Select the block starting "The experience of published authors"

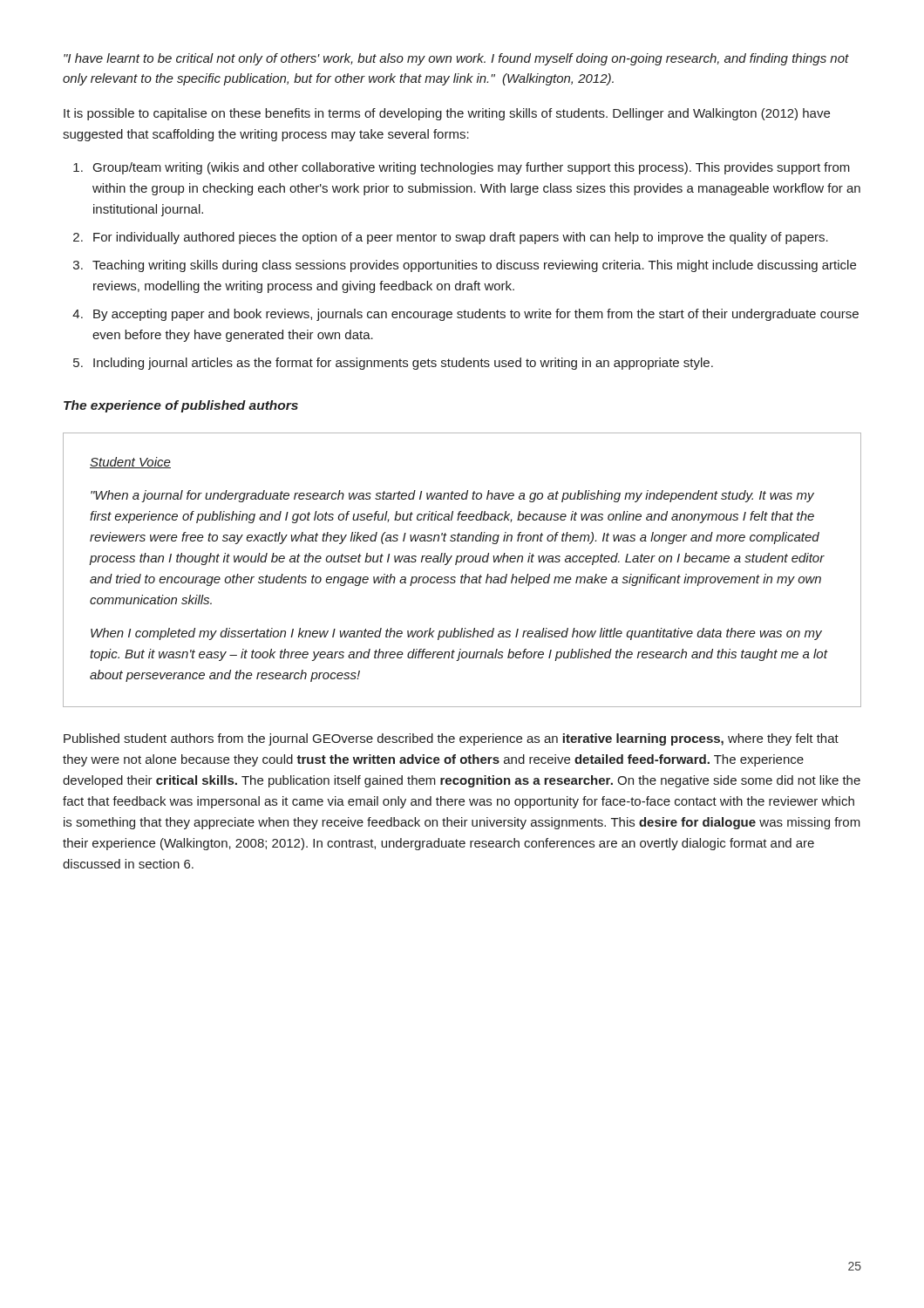tap(181, 405)
